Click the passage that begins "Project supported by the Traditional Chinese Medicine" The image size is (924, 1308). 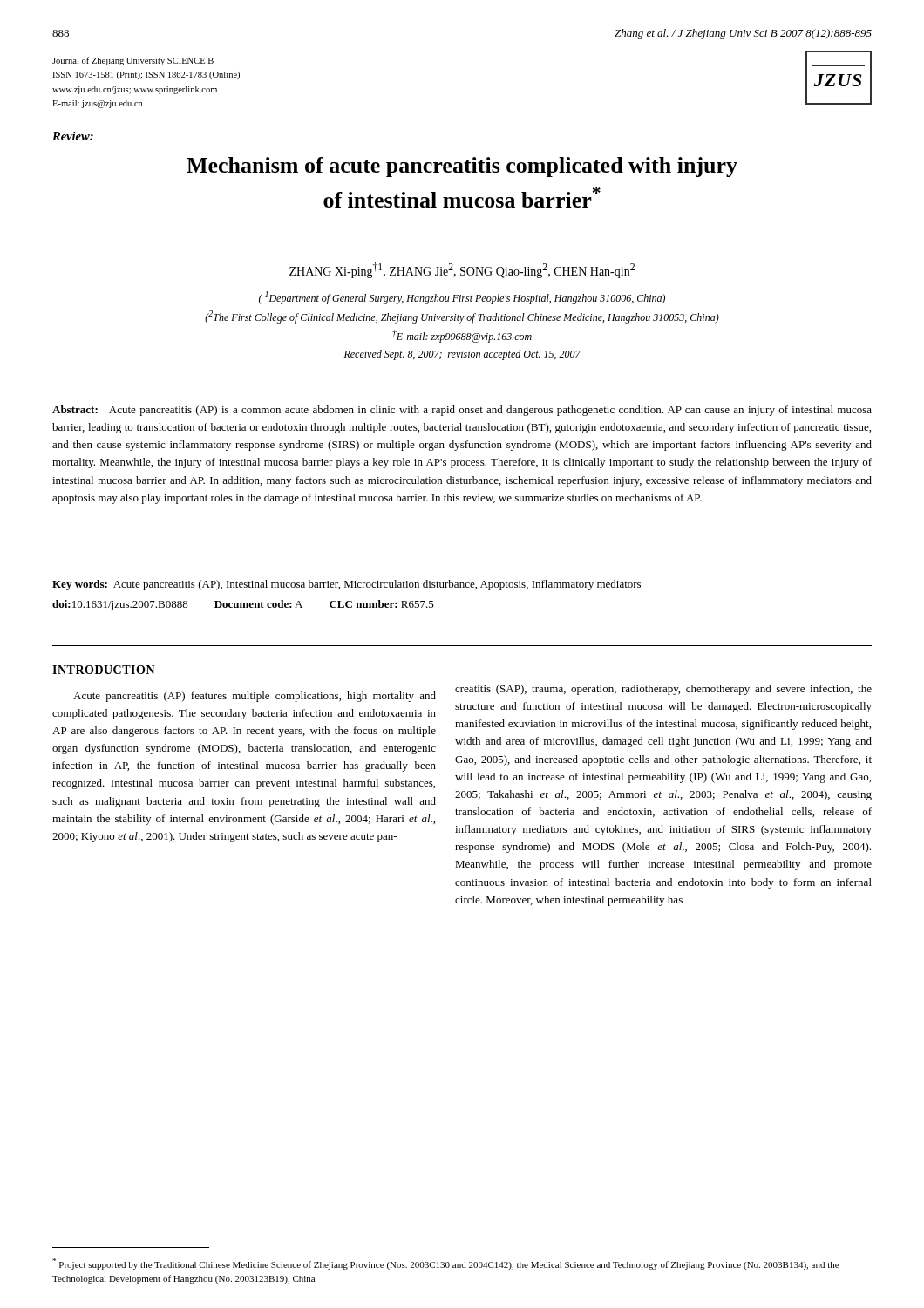[446, 1270]
